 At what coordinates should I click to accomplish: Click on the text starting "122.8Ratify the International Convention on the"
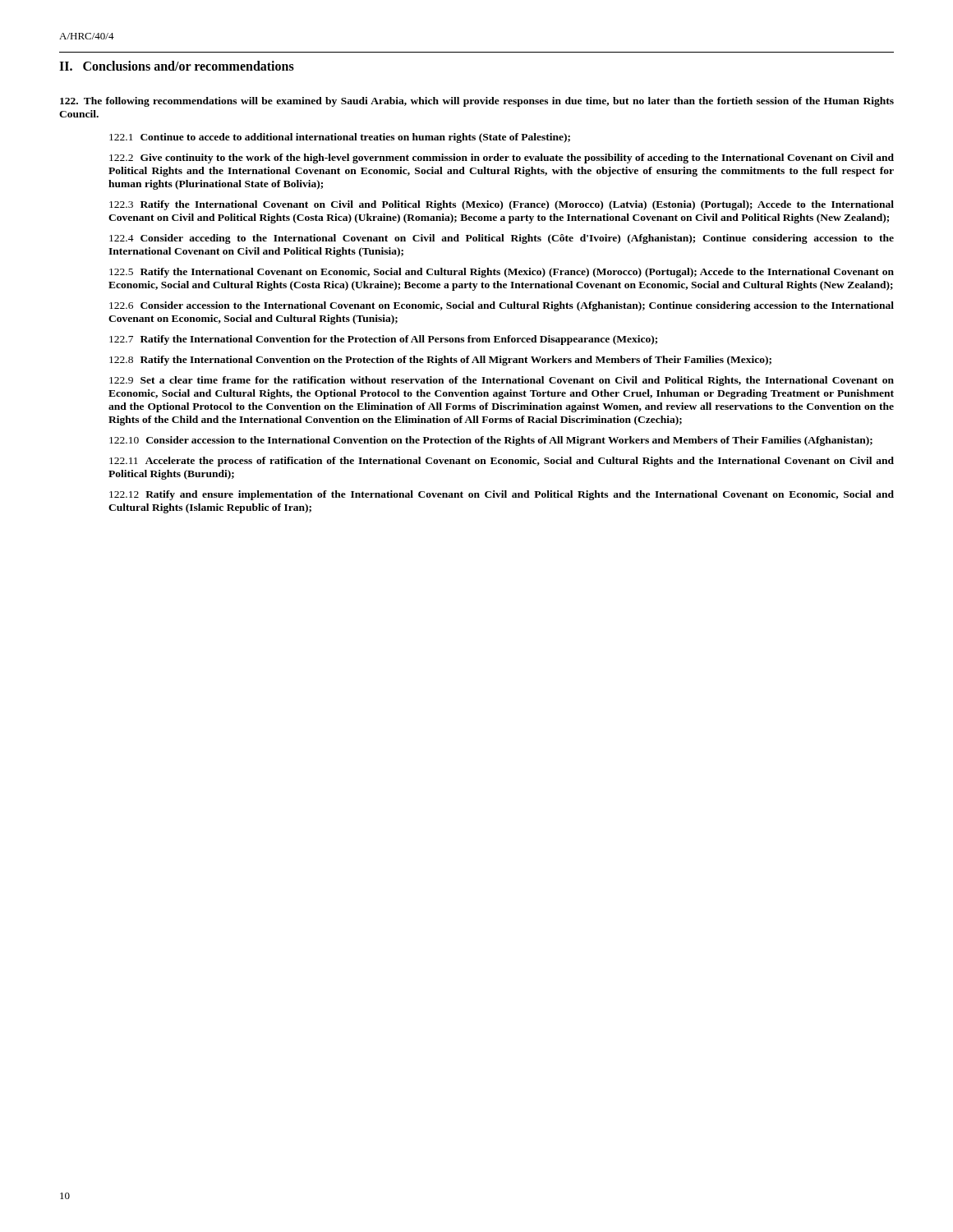440,359
